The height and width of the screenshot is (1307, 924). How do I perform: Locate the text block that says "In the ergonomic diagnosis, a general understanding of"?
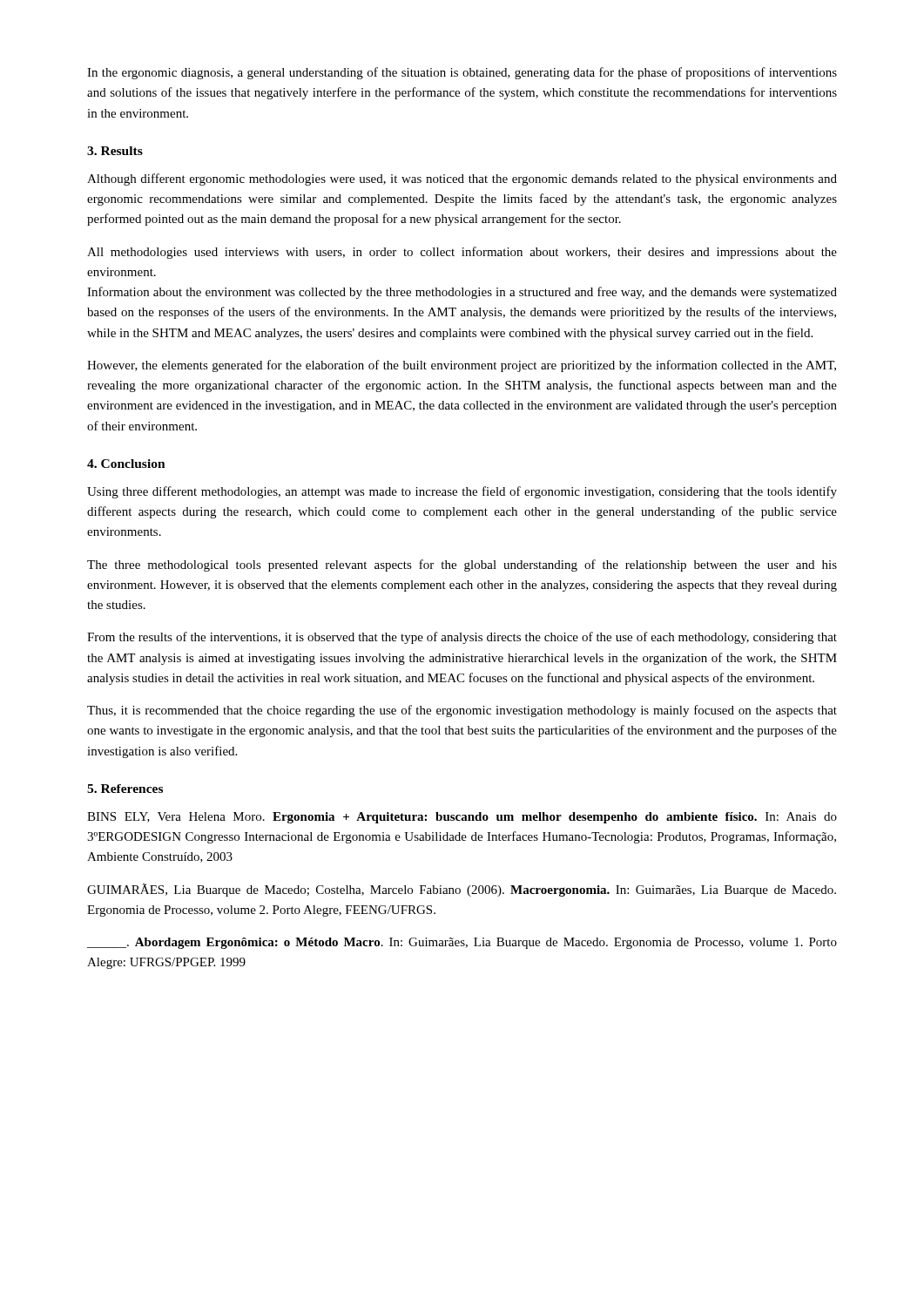click(x=462, y=93)
